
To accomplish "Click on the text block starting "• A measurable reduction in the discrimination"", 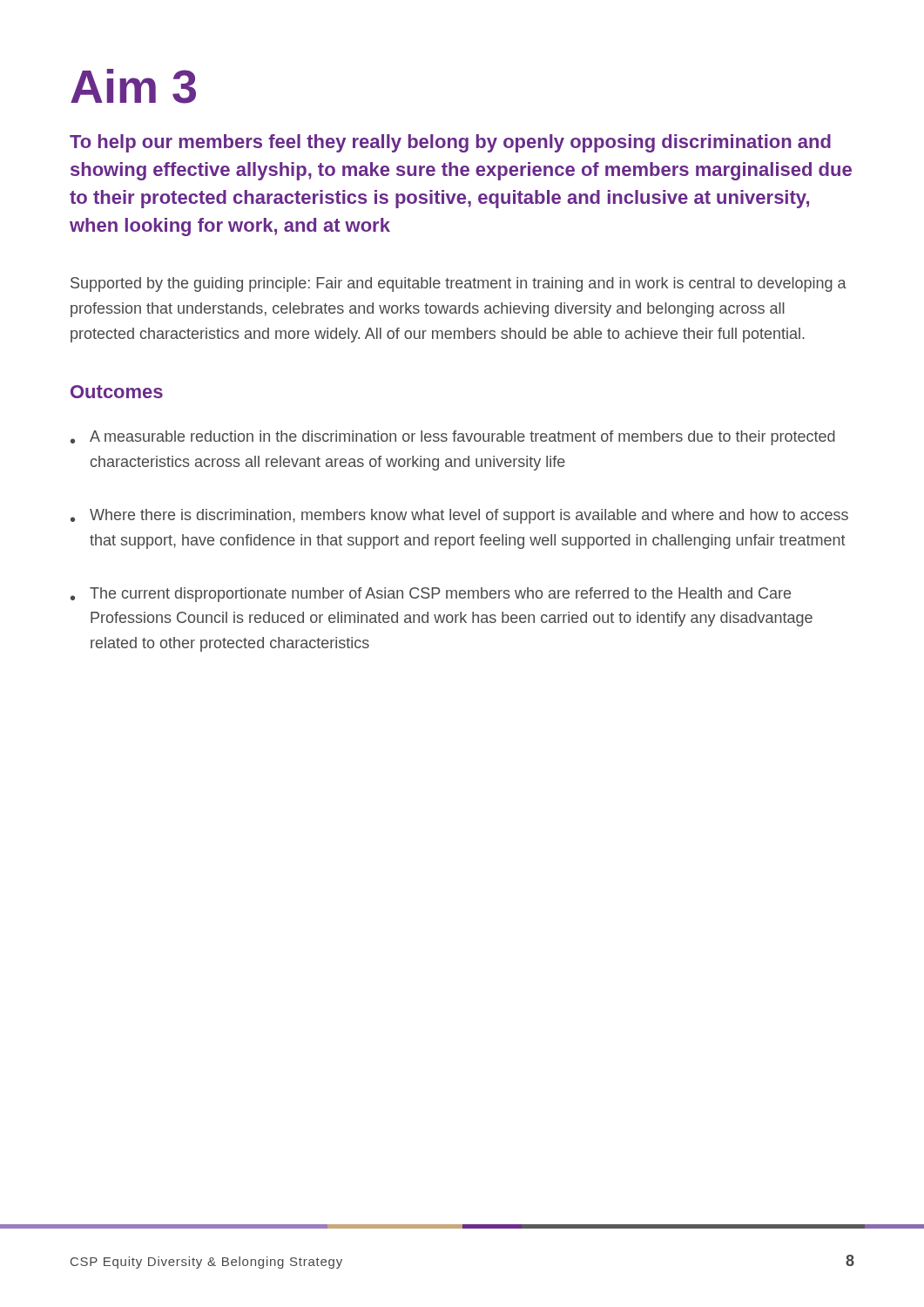I will click(462, 450).
